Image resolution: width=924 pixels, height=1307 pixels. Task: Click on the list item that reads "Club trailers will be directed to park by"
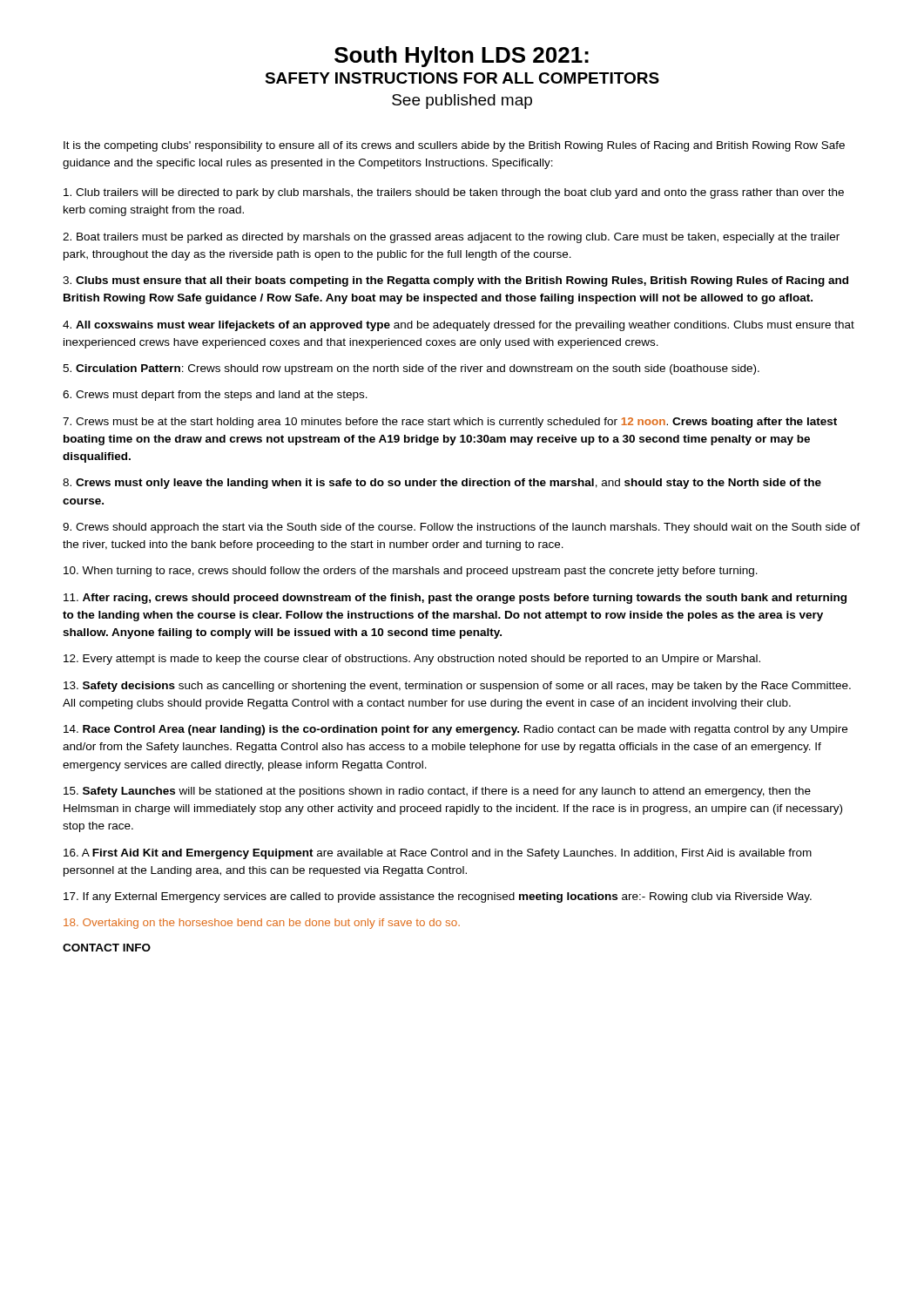(454, 201)
